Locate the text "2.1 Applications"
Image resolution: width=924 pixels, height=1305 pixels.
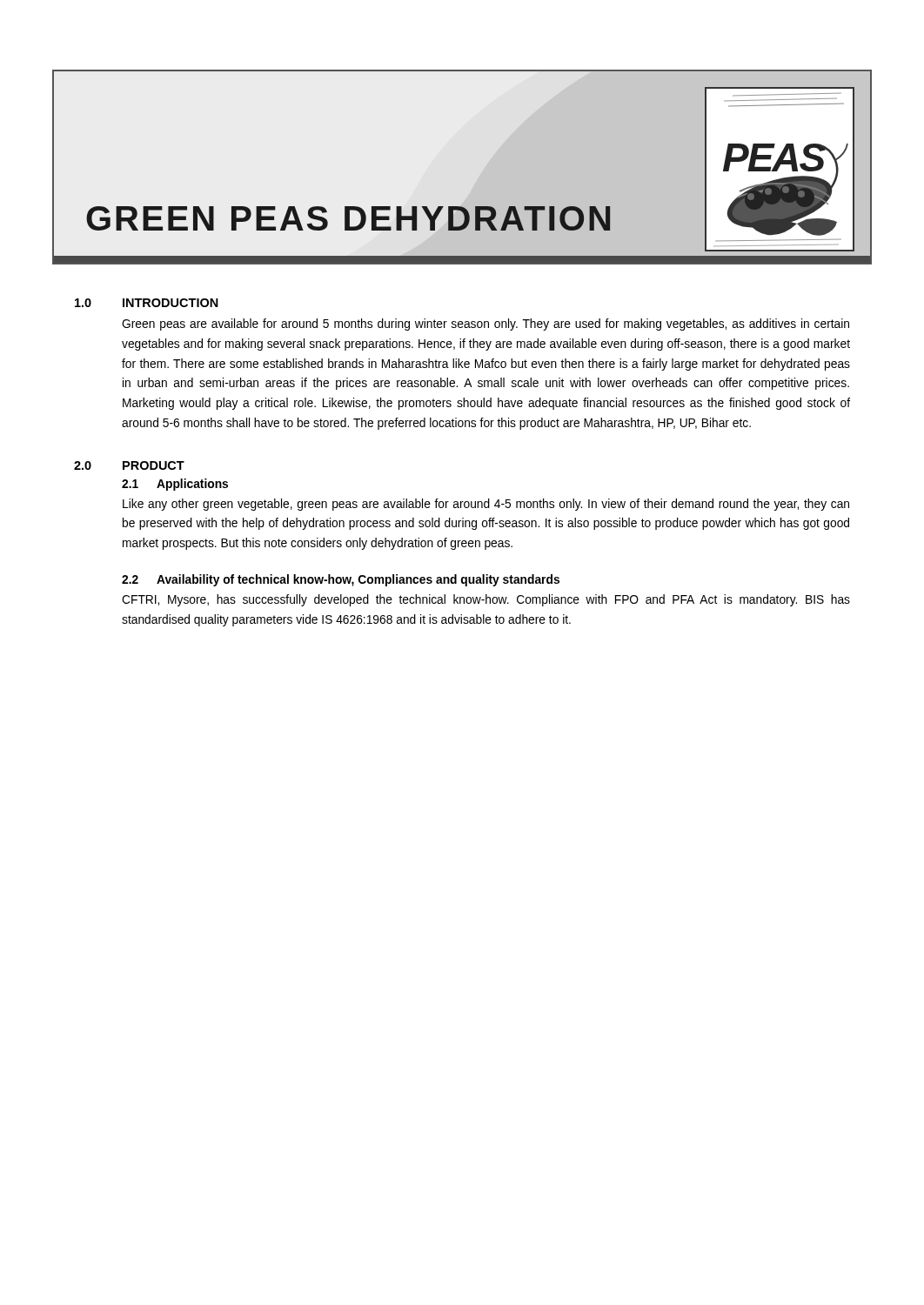tap(175, 484)
